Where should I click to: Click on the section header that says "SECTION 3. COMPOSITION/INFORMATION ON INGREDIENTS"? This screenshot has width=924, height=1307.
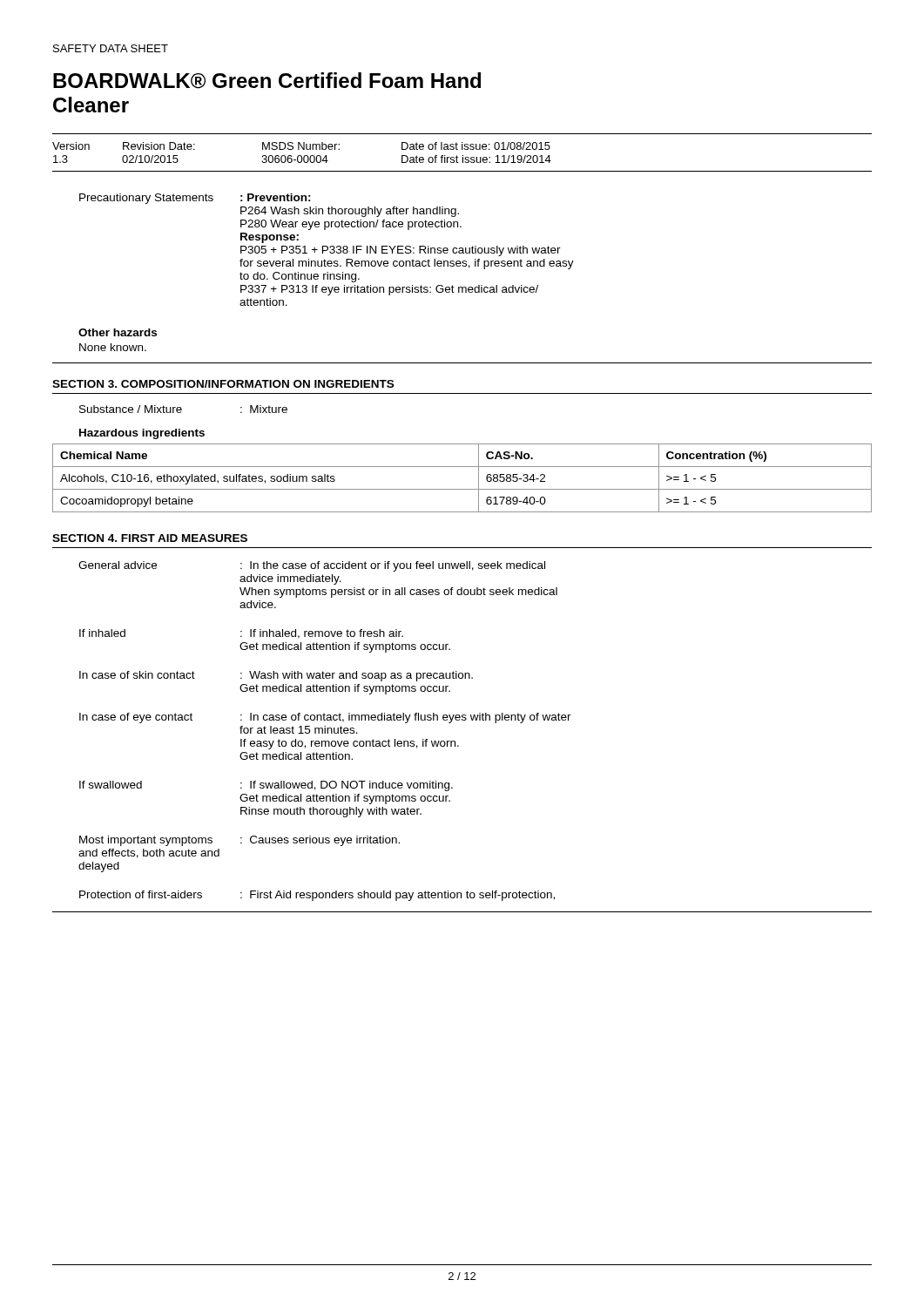[x=223, y=384]
